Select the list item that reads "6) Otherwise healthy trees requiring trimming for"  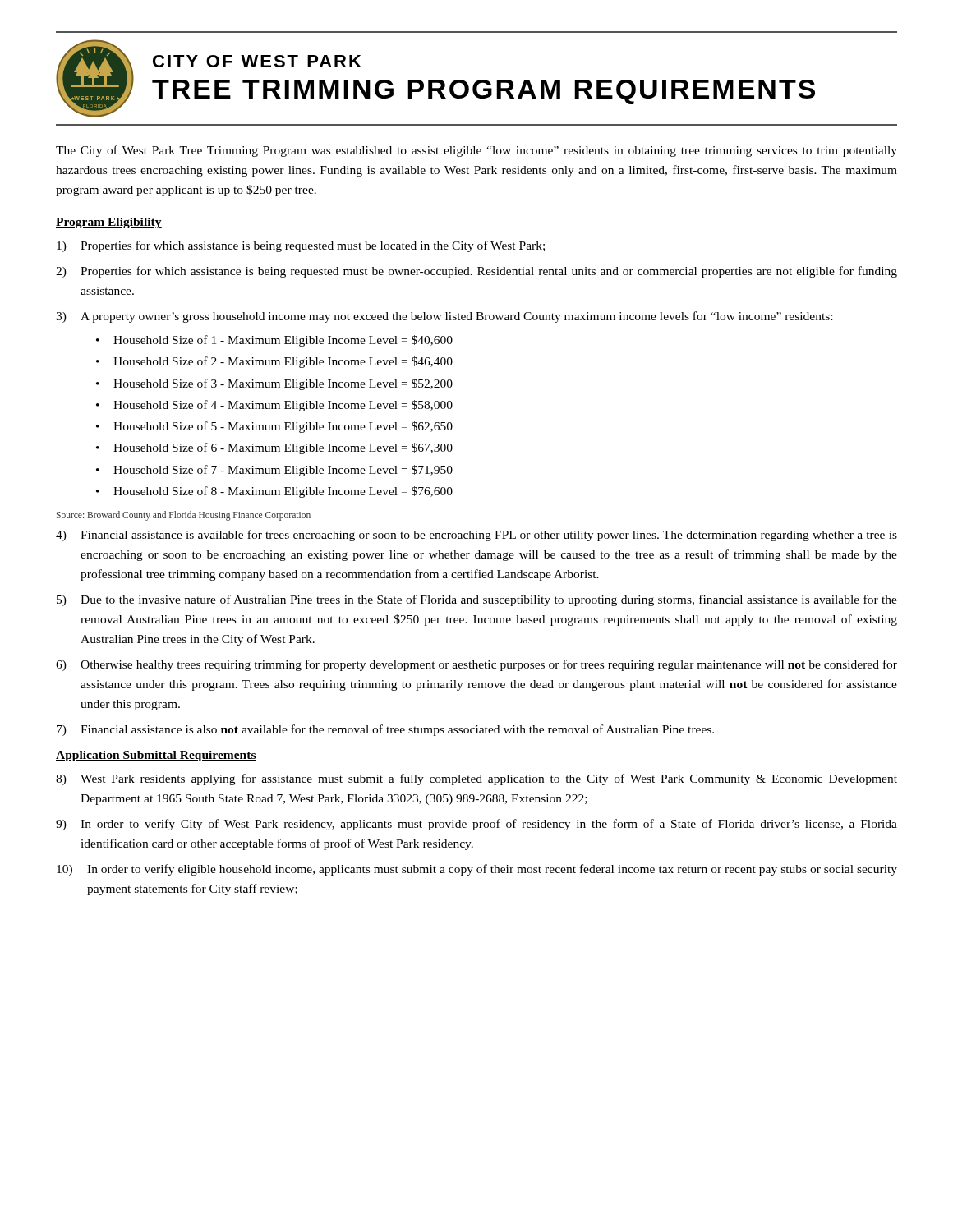(476, 684)
